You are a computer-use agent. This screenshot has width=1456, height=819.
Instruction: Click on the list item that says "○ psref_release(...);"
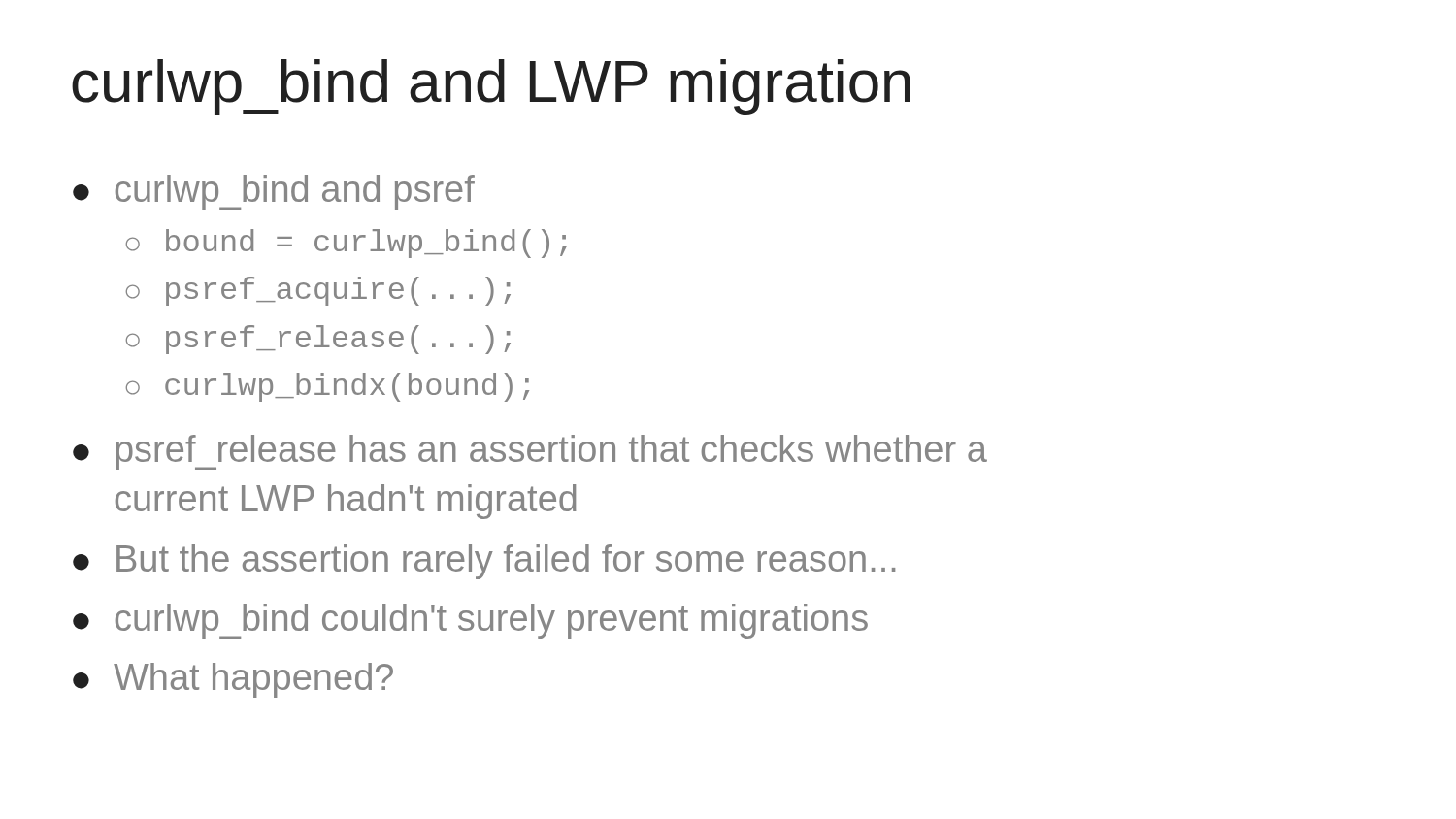[320, 339]
